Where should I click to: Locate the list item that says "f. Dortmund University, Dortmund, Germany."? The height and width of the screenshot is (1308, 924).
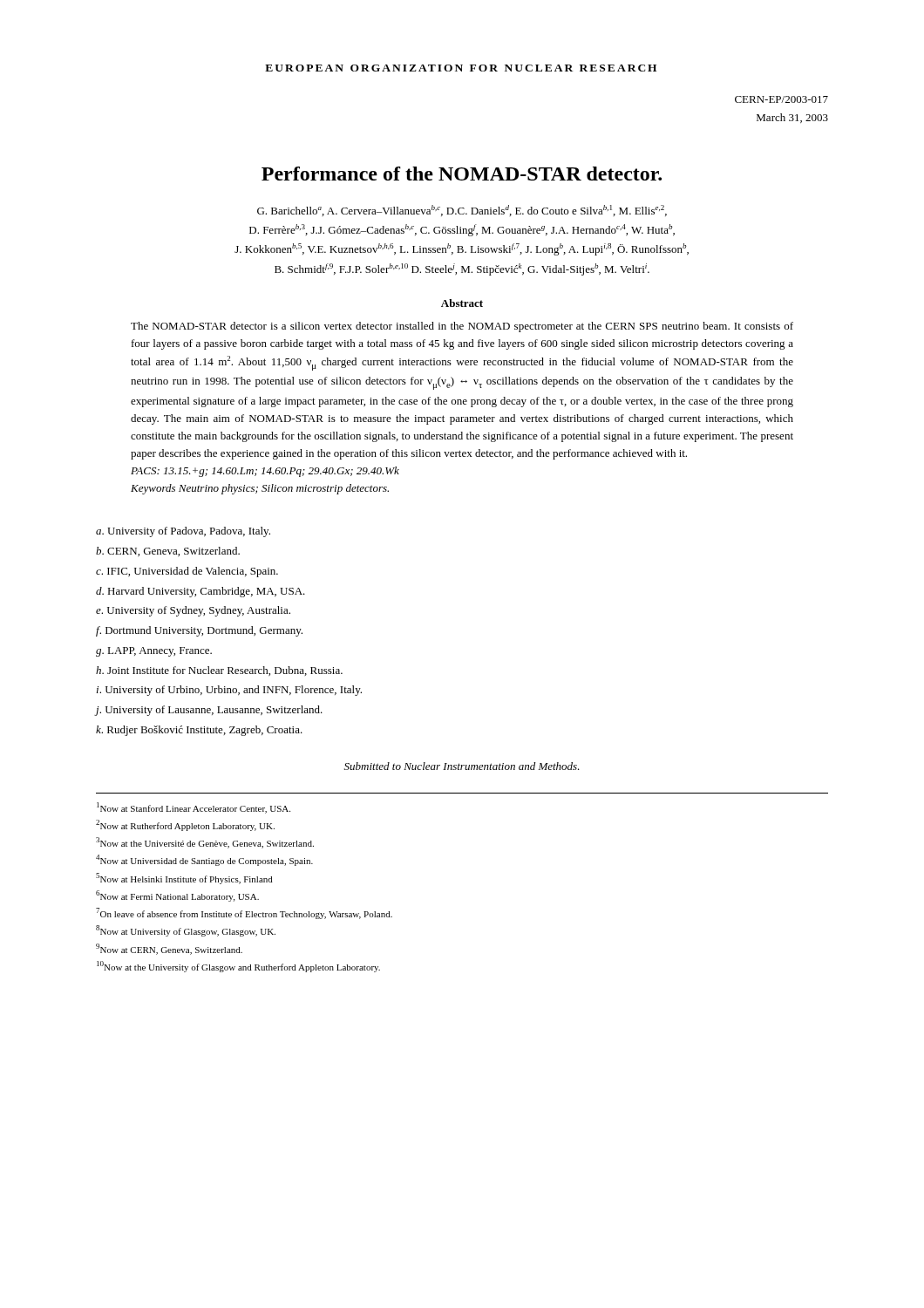pyautogui.click(x=200, y=630)
